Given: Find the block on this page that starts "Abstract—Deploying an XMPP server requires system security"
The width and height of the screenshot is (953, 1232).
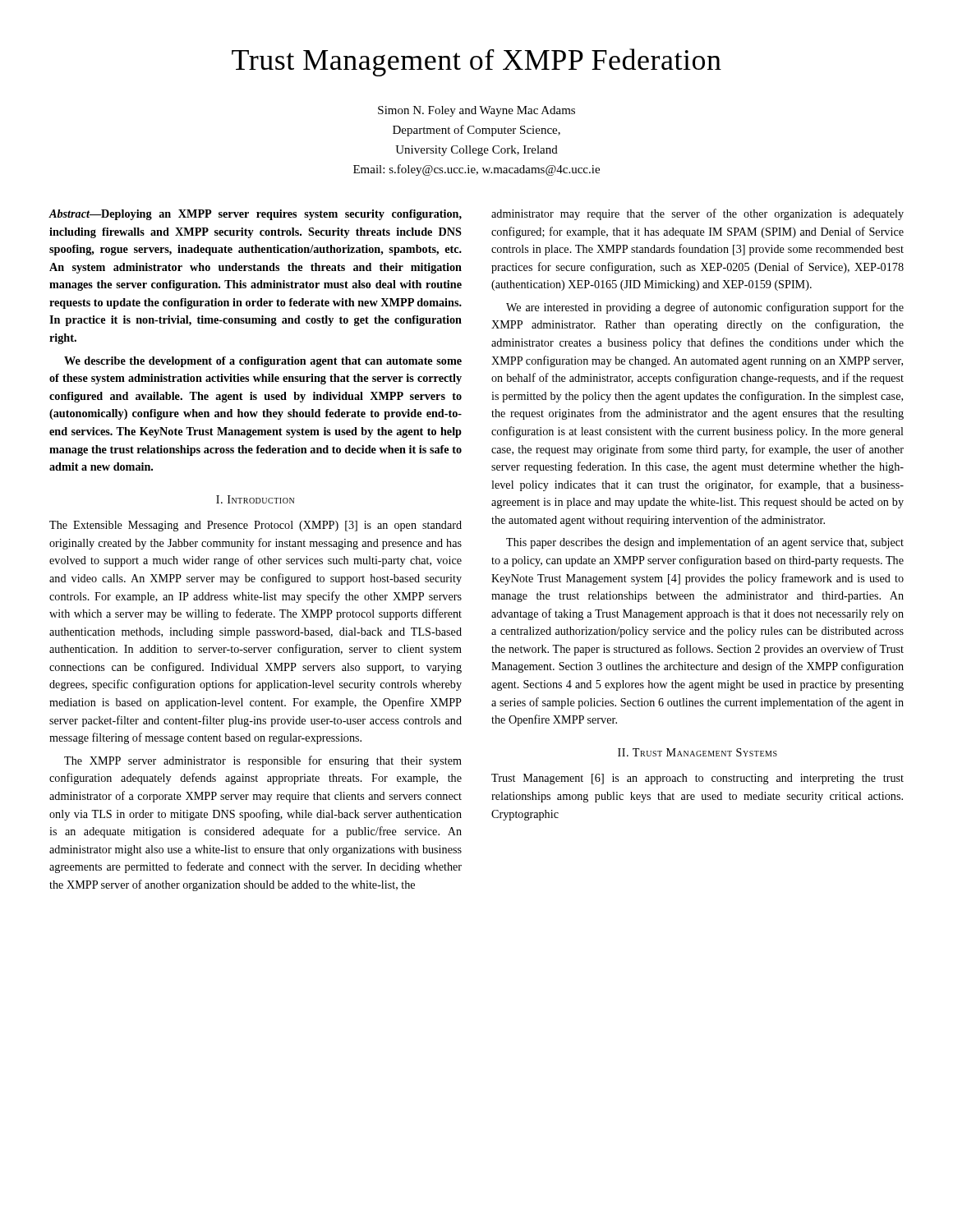Looking at the screenshot, I should [x=255, y=215].
